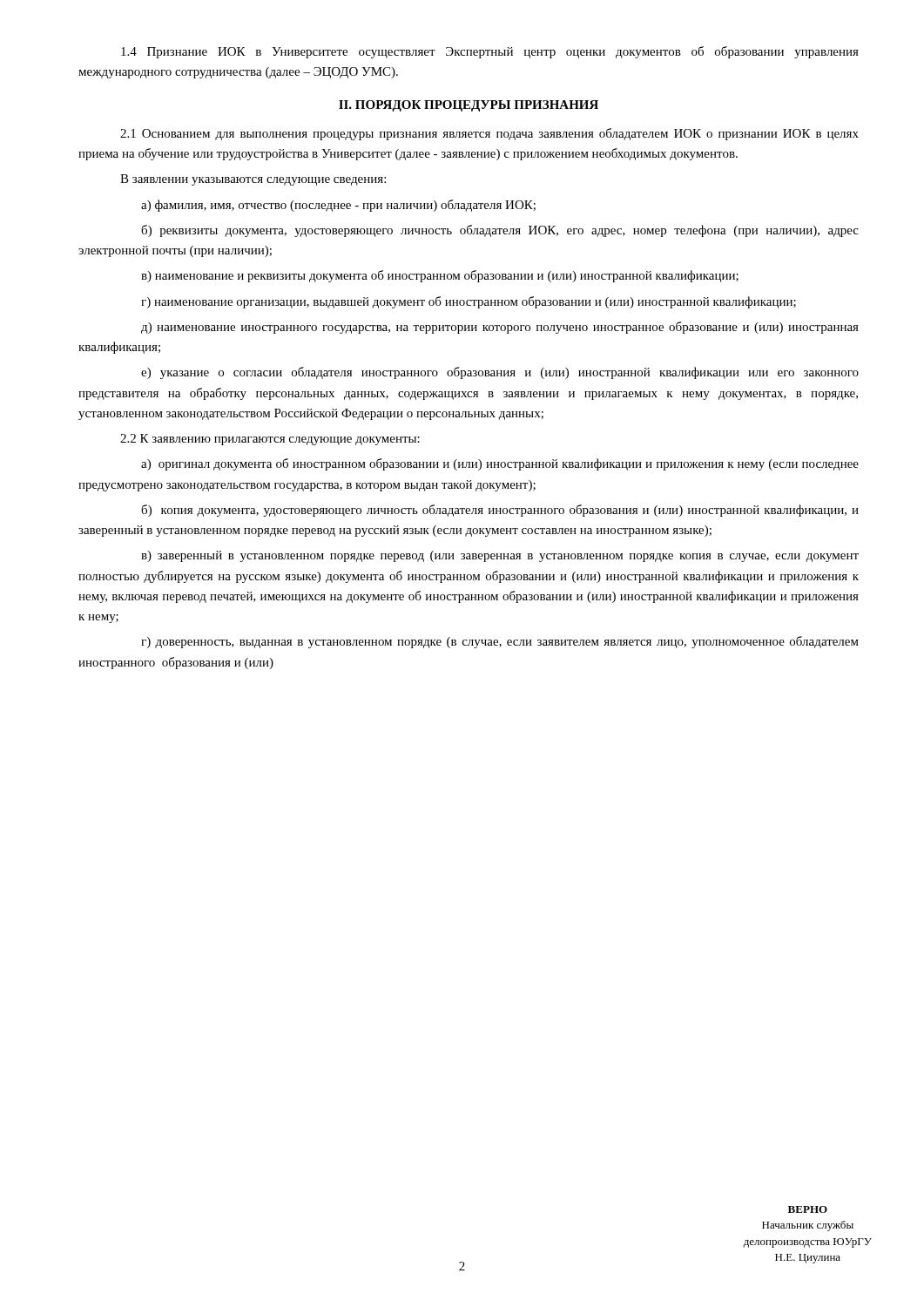Click on the list item containing "г) наименование организации, выдавшей документ"
Image resolution: width=924 pixels, height=1307 pixels.
point(469,302)
